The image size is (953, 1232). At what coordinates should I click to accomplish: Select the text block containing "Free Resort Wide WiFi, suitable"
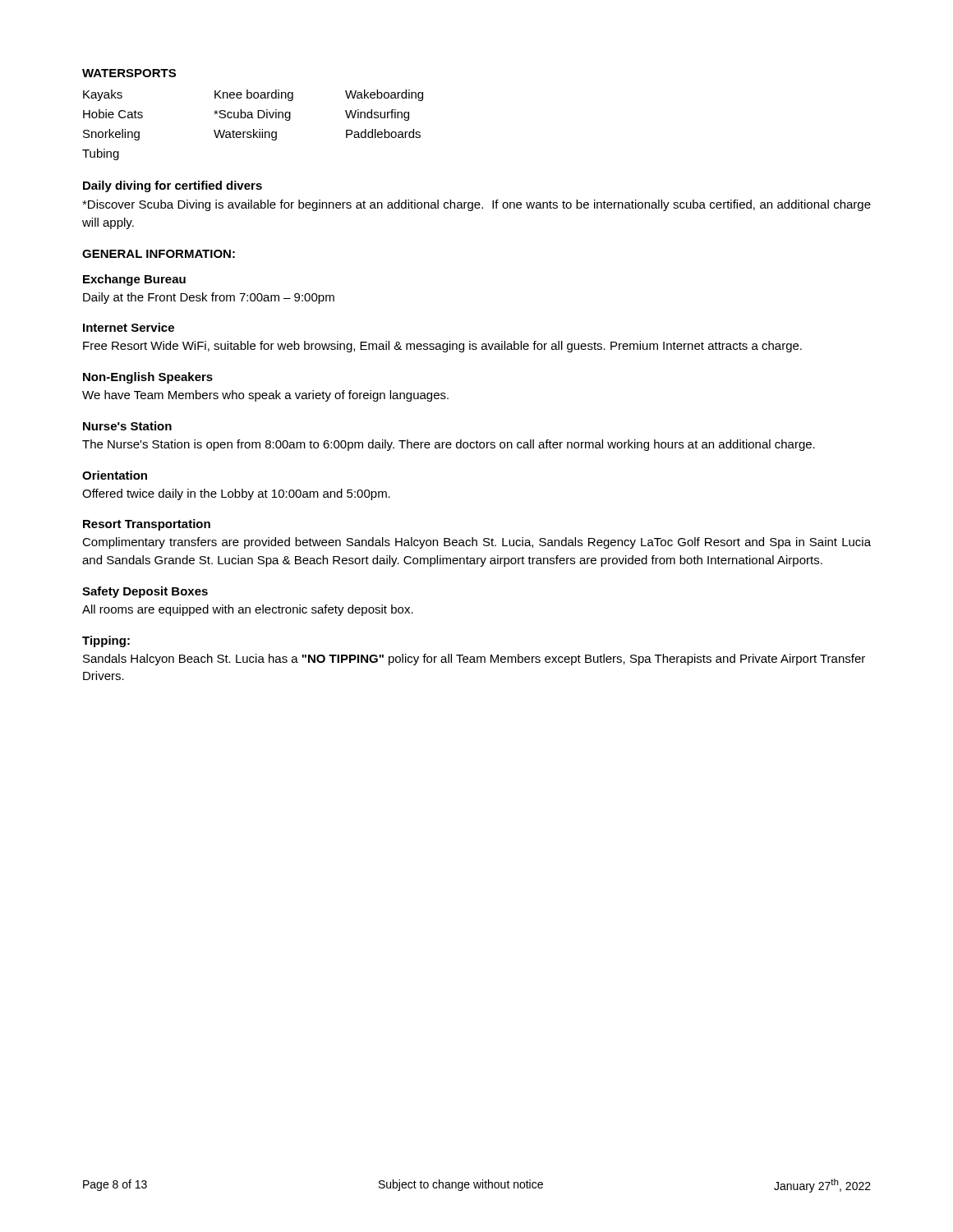click(442, 346)
